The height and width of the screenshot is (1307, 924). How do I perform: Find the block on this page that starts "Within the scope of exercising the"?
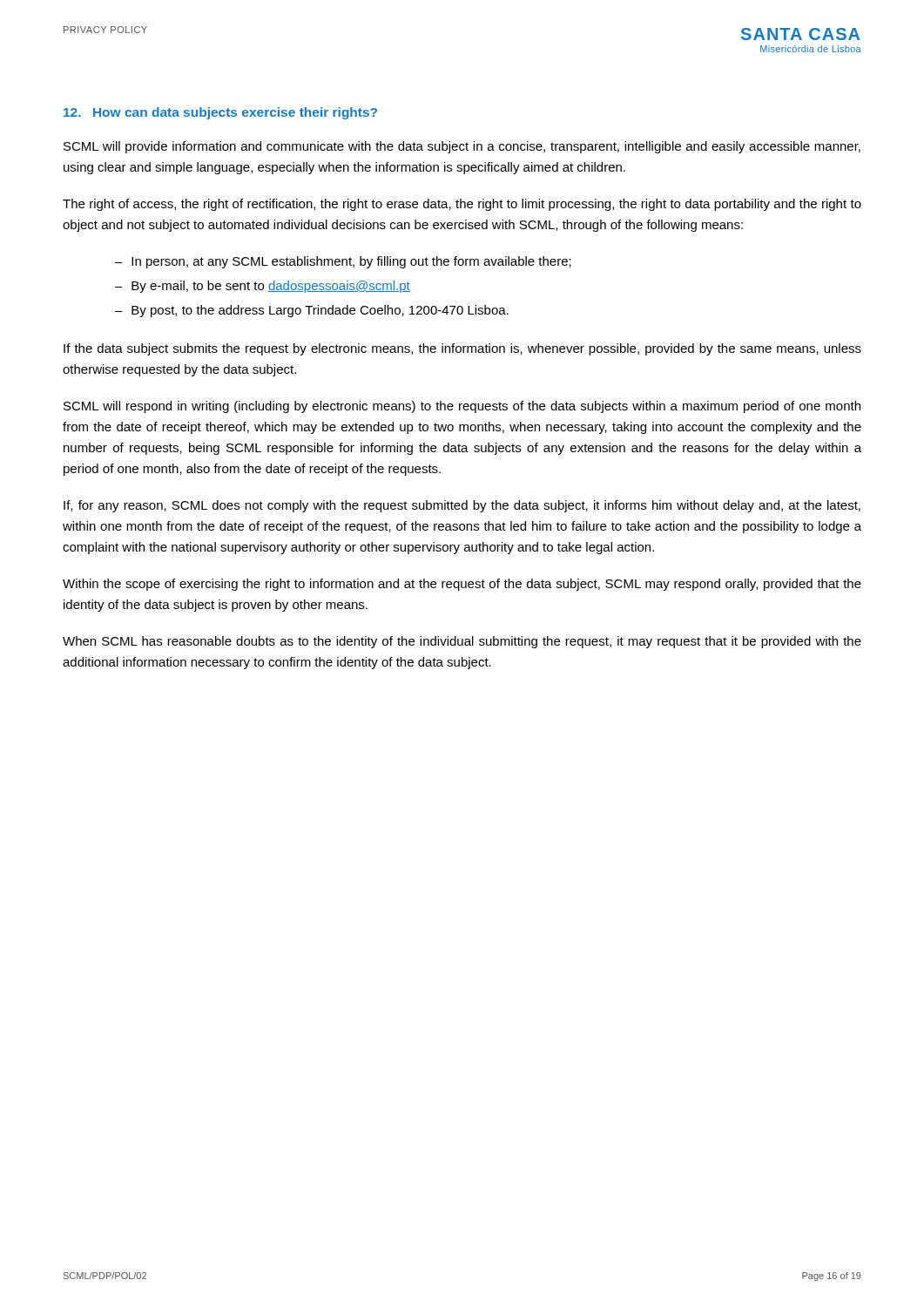pos(462,594)
